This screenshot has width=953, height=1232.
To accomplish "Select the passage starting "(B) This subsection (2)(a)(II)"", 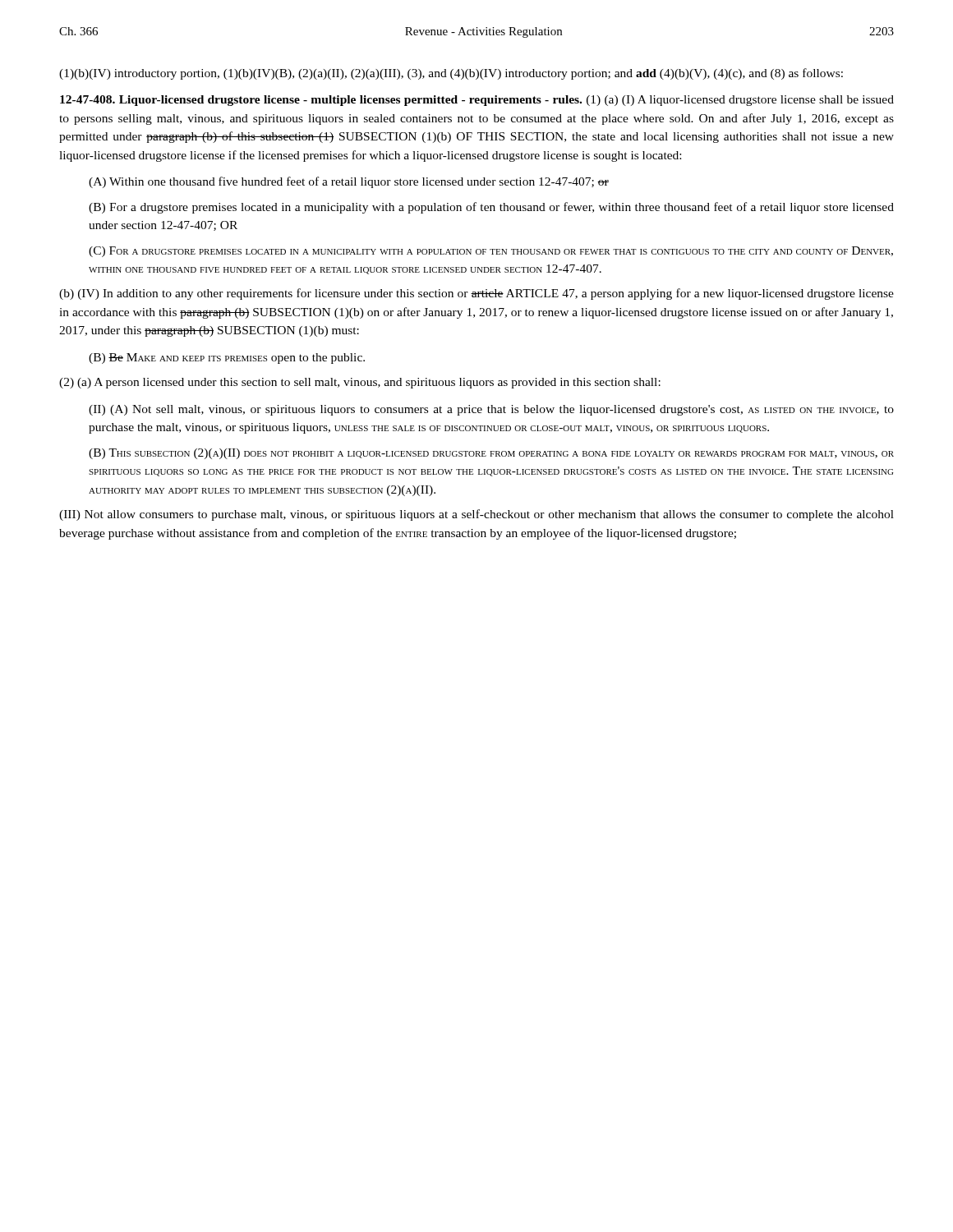I will (x=491, y=470).
